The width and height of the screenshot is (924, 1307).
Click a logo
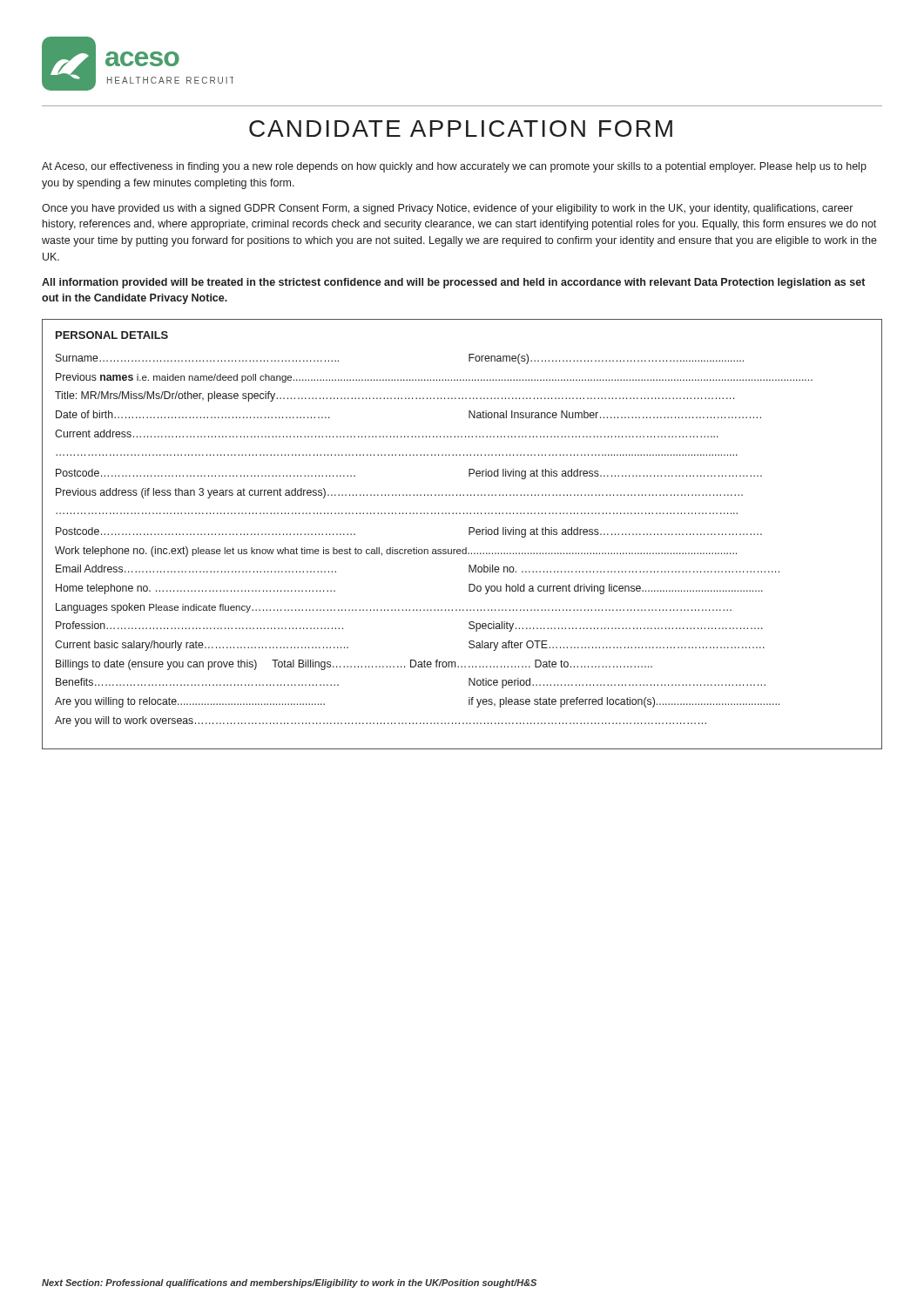click(462, 66)
